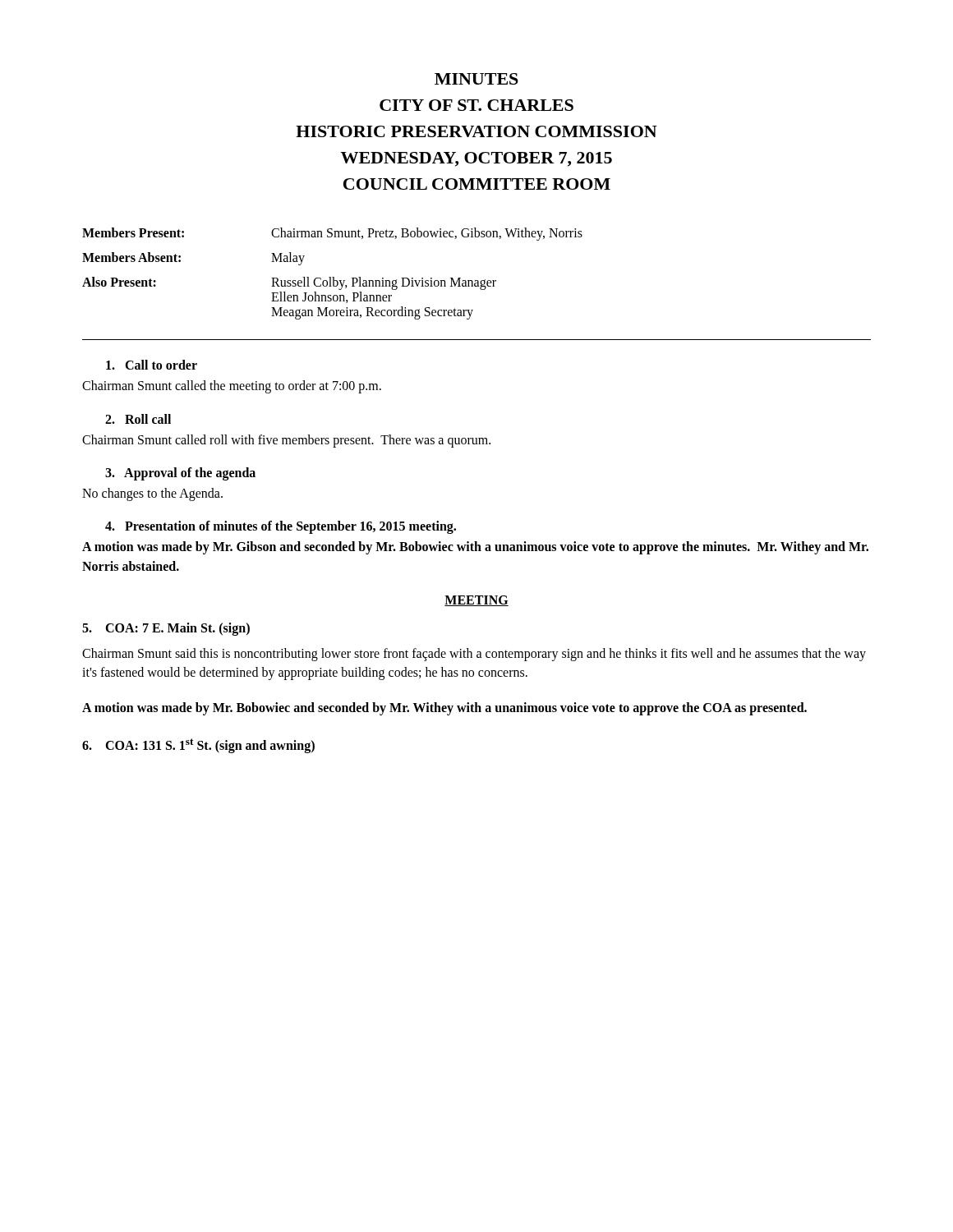Click on the section header containing "5. COA: 7 E."

tap(166, 628)
